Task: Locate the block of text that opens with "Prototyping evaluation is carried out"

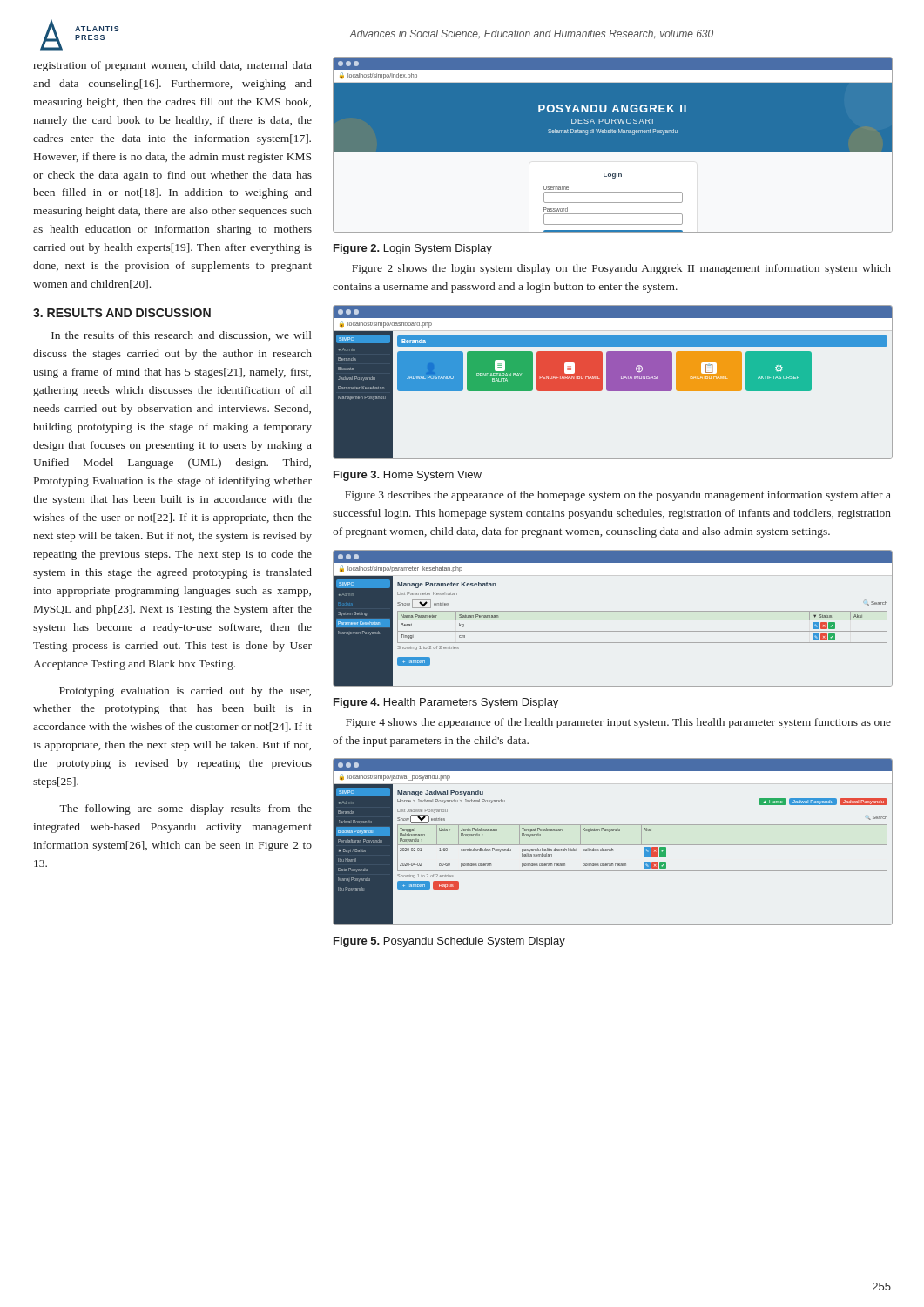Action: tap(172, 736)
